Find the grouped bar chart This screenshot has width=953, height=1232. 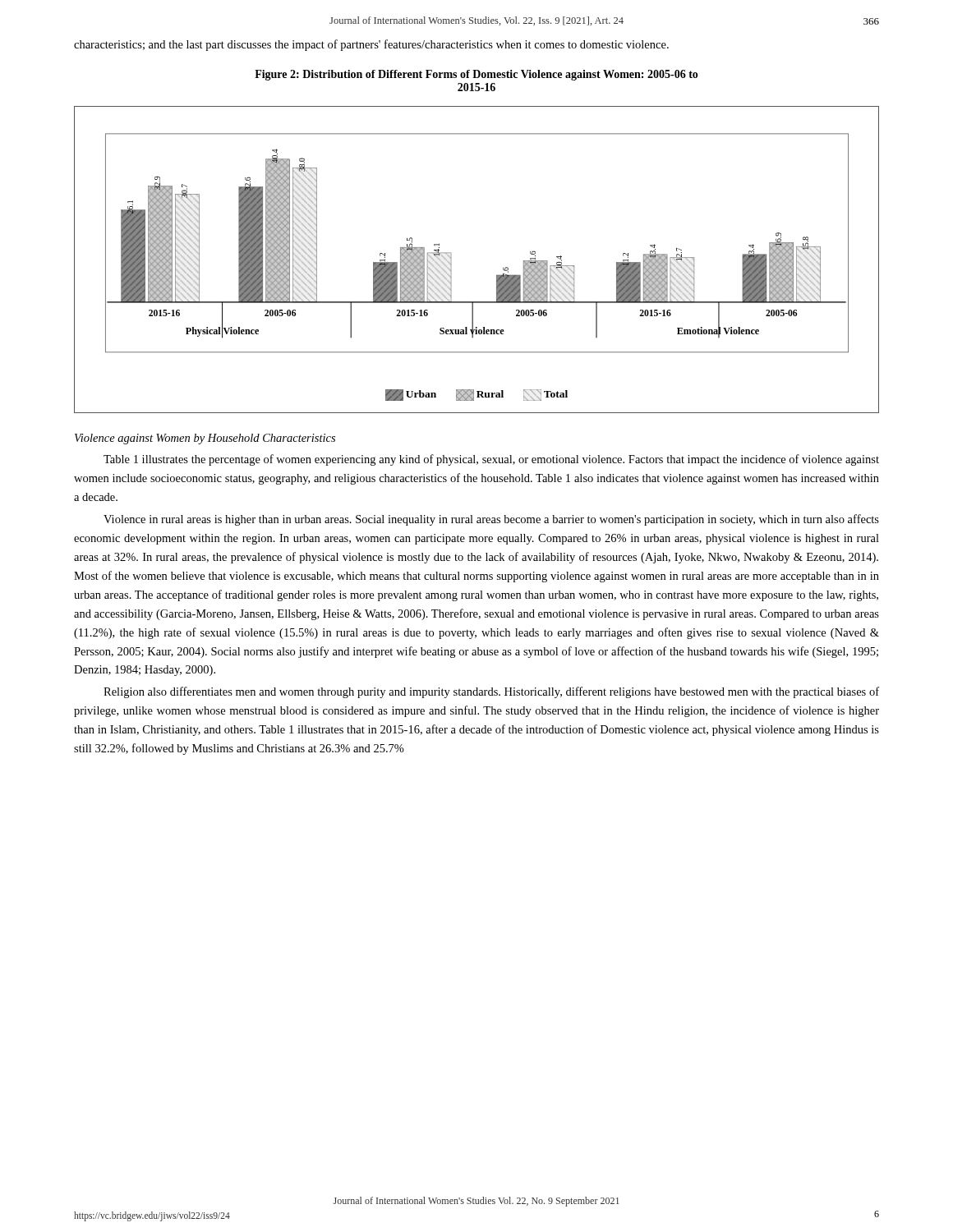[476, 260]
